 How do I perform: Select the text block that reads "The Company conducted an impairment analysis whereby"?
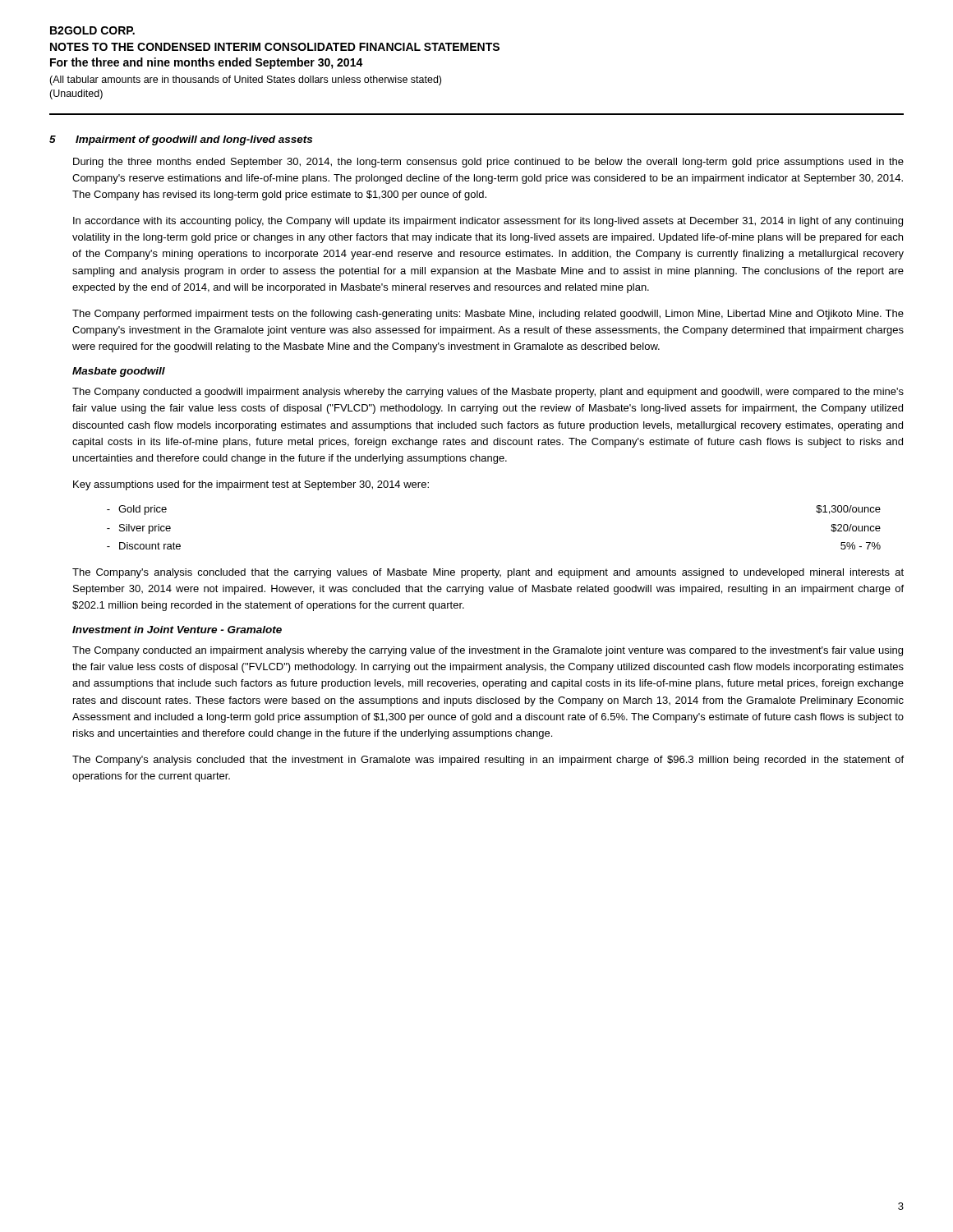[x=488, y=692]
